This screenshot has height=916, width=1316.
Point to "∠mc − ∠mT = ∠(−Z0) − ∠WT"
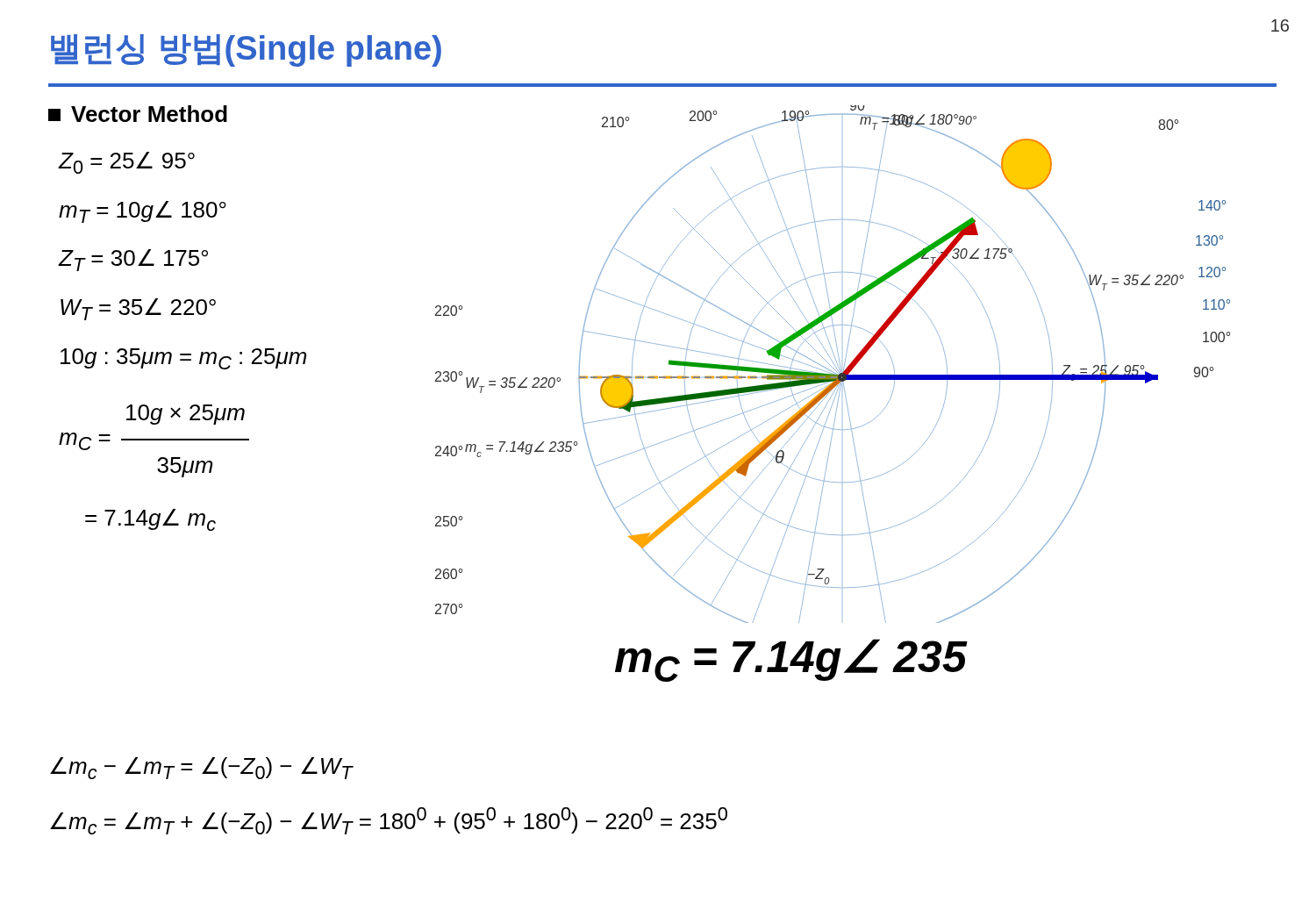[200, 768]
